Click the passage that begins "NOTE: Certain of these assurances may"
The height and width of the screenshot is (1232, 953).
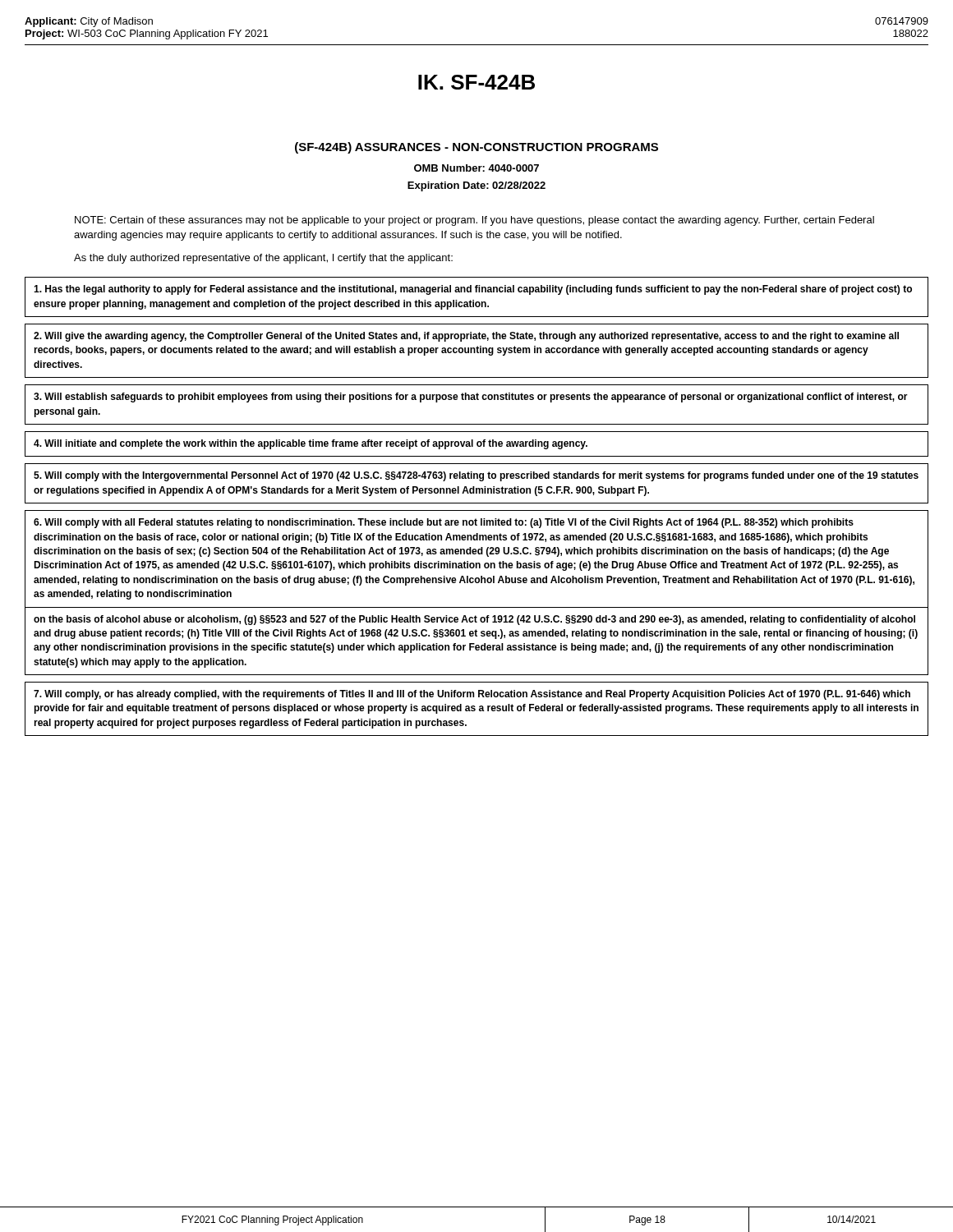coord(474,227)
